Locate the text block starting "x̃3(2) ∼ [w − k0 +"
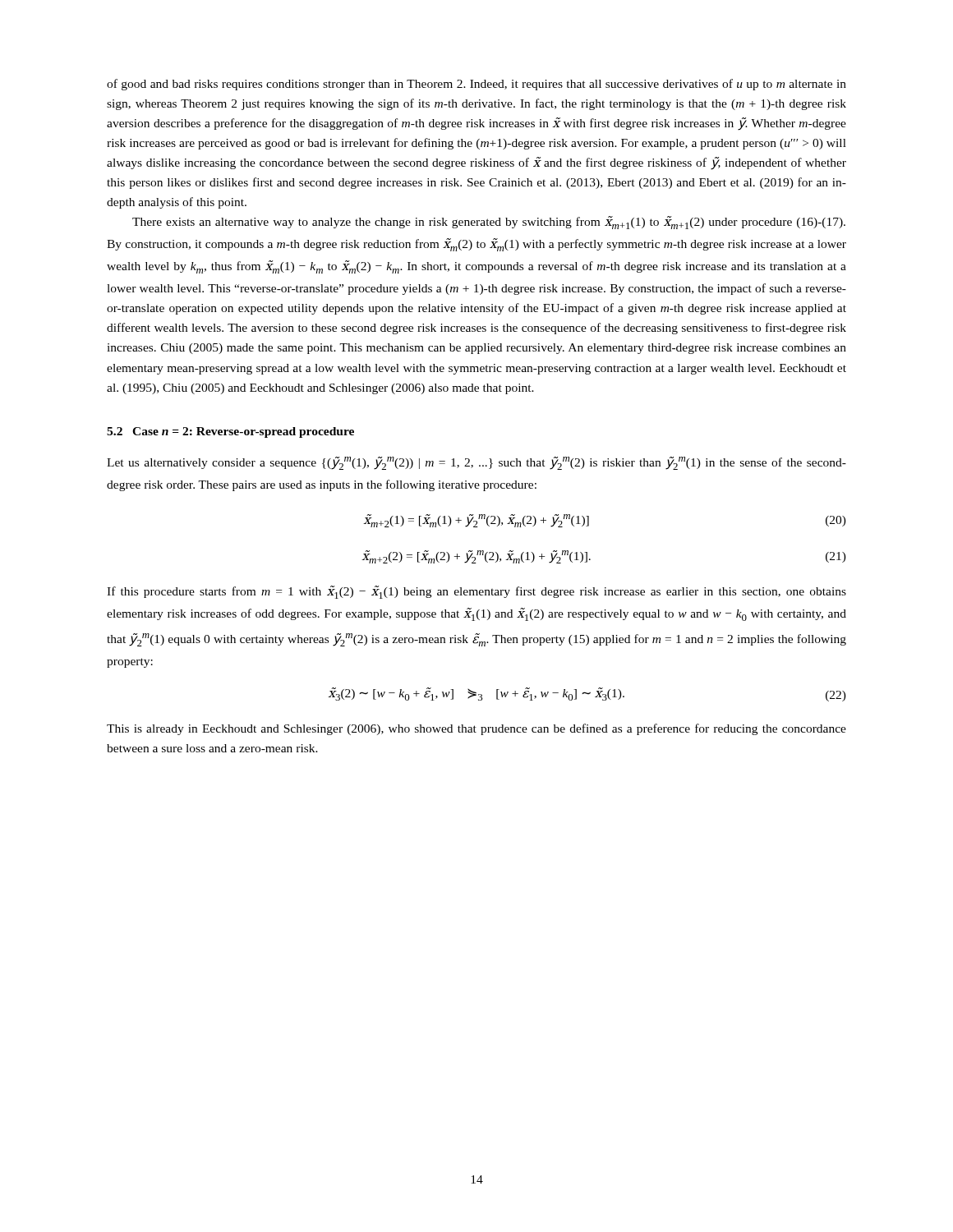The height and width of the screenshot is (1232, 953). (476, 695)
